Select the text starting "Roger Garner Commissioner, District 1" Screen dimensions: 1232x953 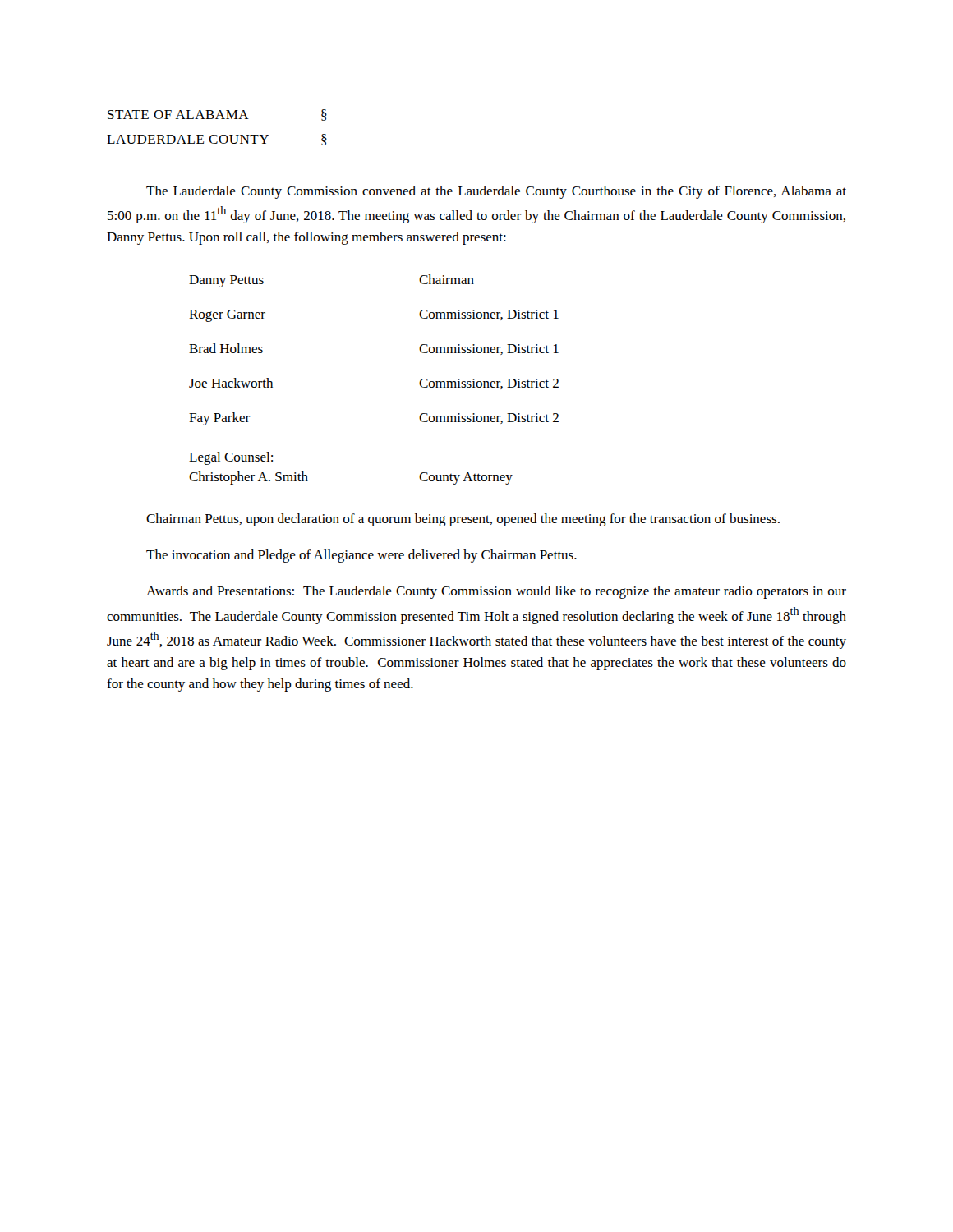coord(230,317)
